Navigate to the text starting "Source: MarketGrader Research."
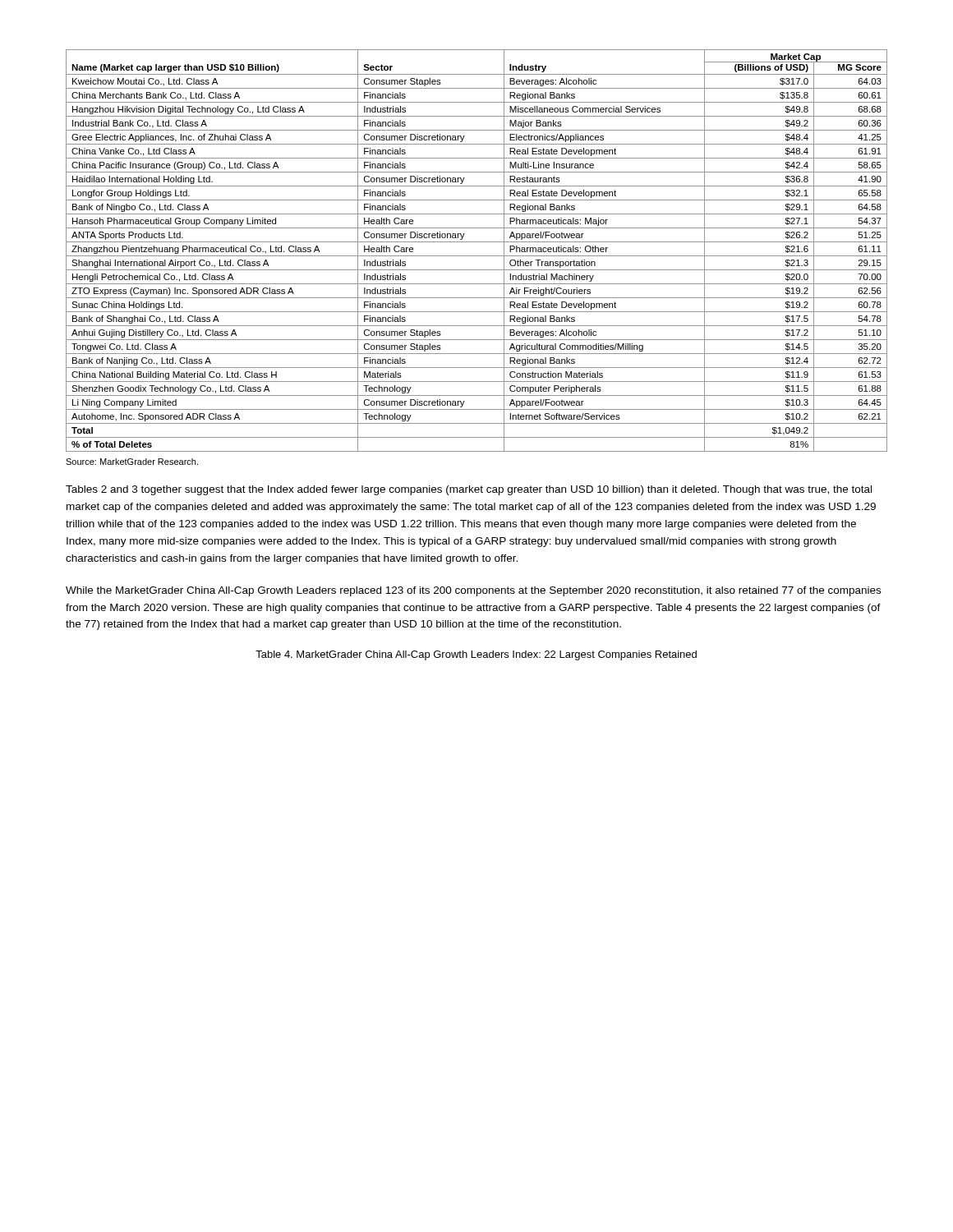Viewport: 953px width, 1232px height. (x=132, y=462)
